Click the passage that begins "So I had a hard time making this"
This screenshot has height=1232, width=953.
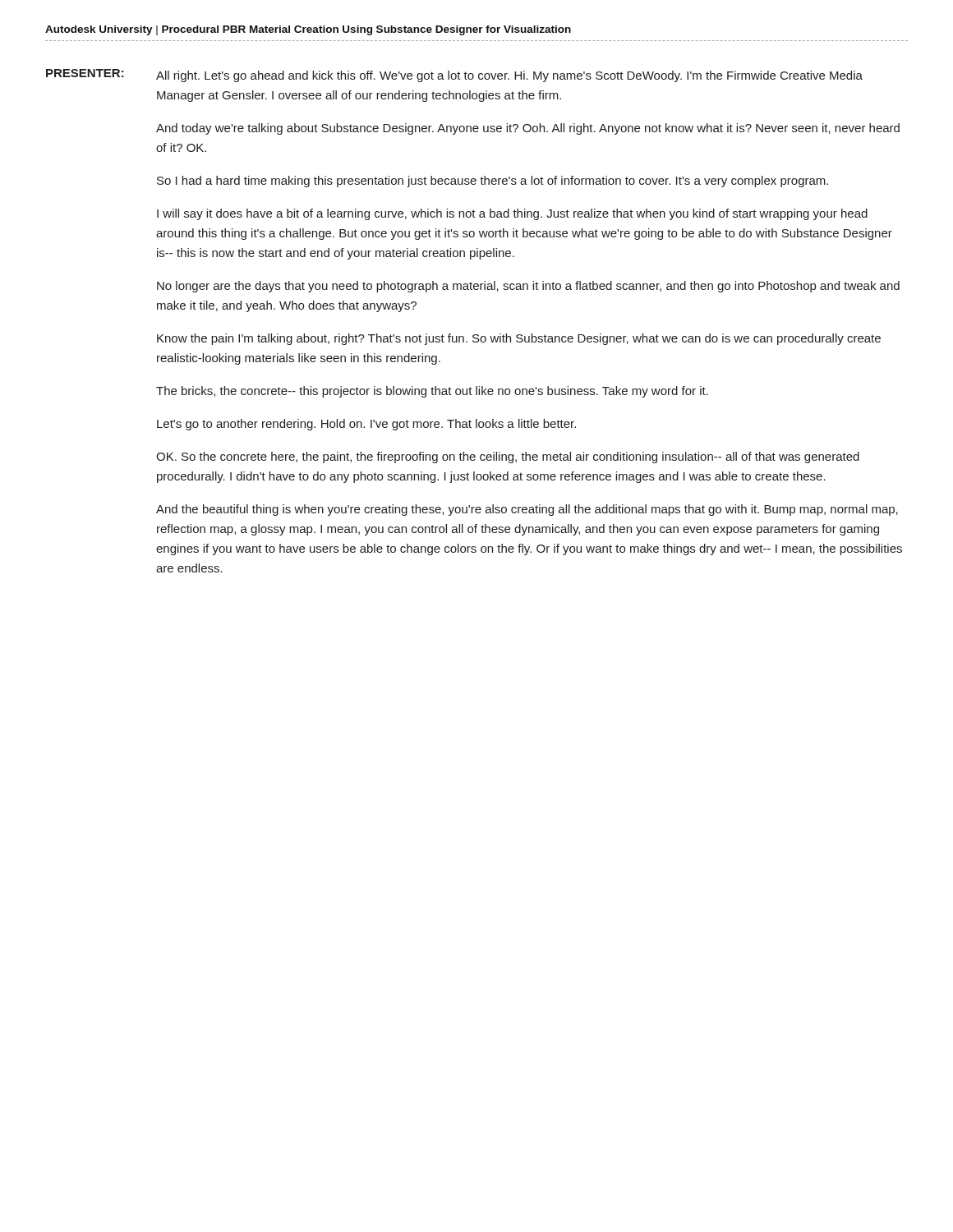[x=493, y=180]
